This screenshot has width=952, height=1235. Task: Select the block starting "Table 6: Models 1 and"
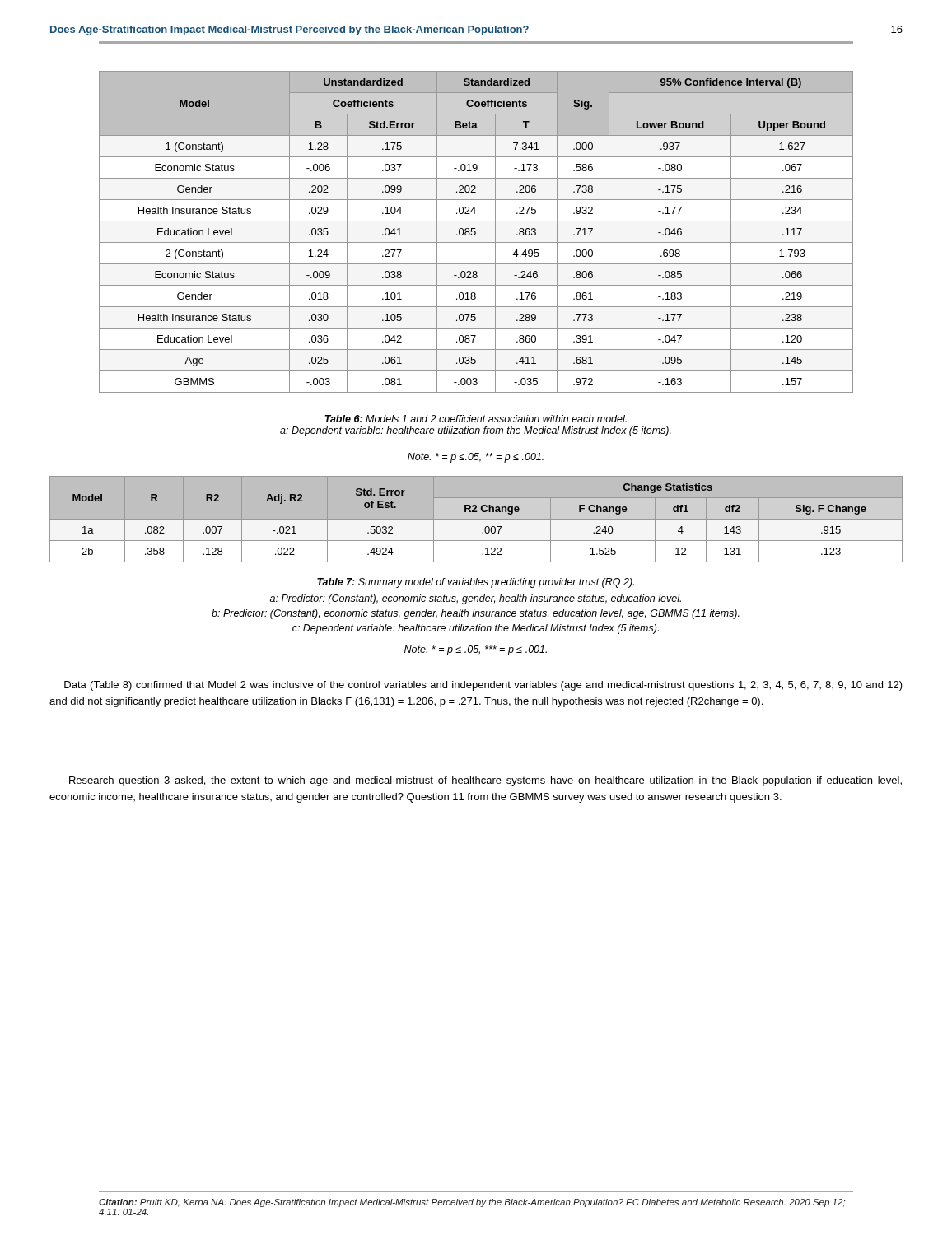click(476, 425)
